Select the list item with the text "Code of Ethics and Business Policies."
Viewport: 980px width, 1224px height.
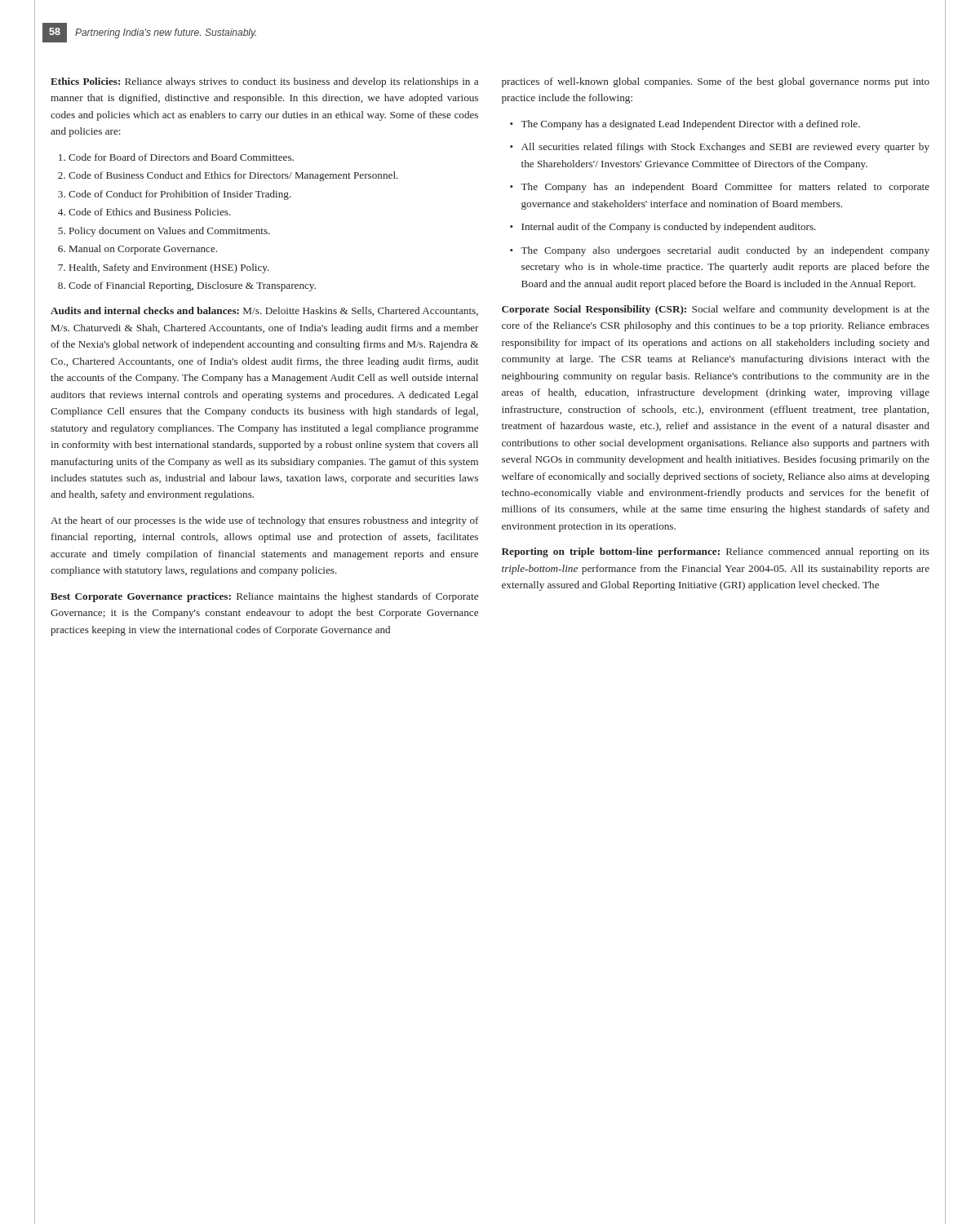pos(150,212)
